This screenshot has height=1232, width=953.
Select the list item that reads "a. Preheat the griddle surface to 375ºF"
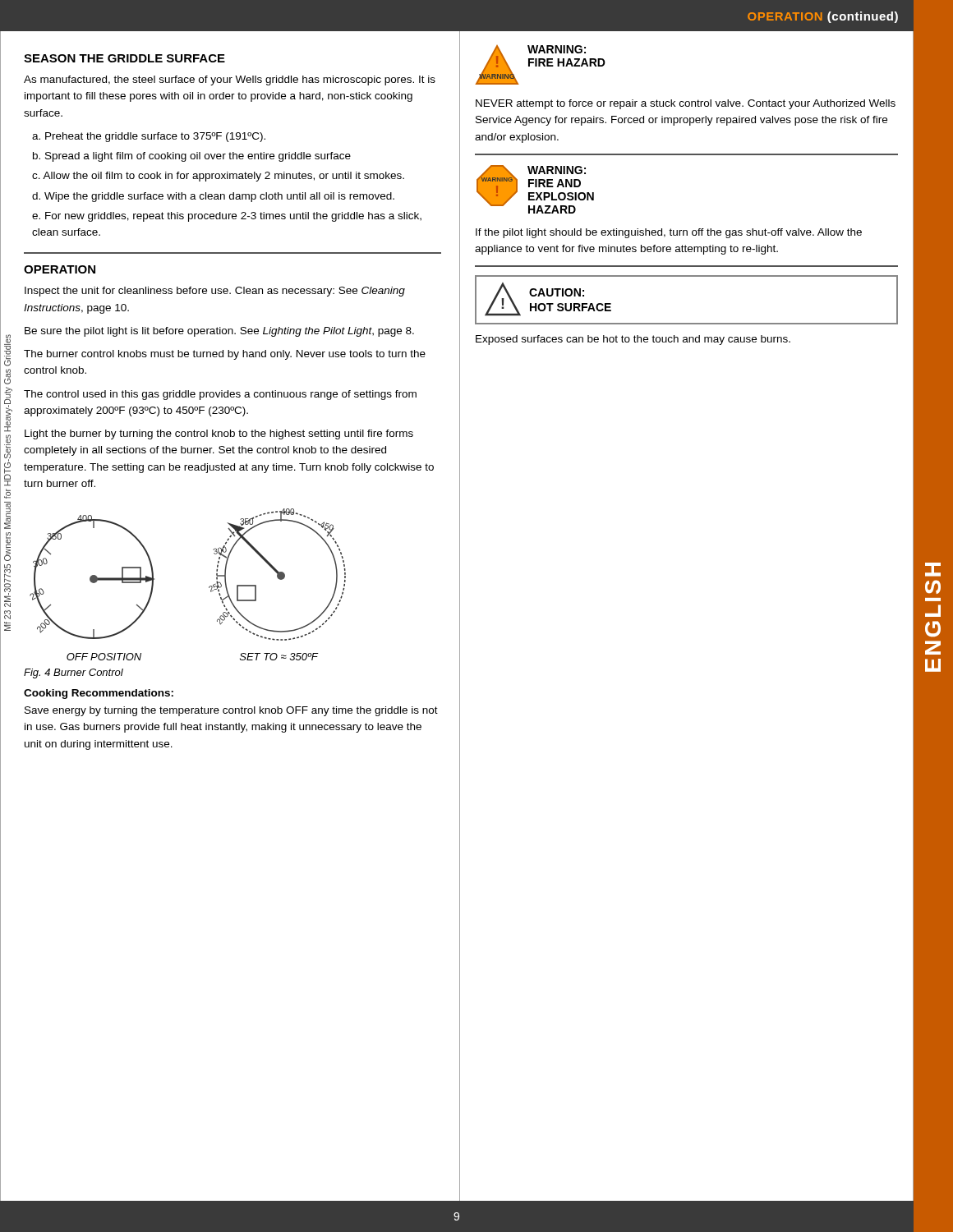pos(149,136)
